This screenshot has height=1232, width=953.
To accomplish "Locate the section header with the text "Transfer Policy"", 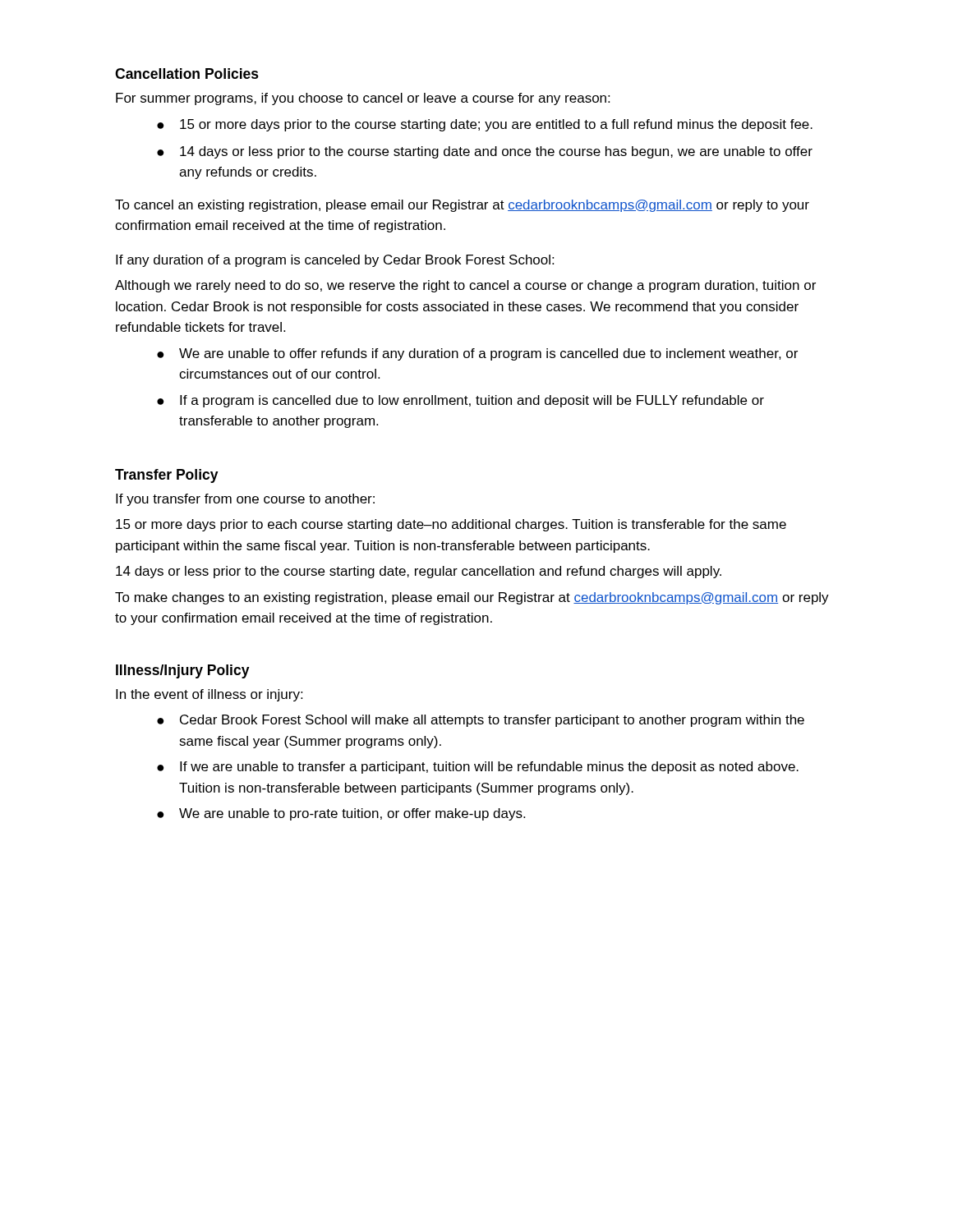I will pos(167,474).
